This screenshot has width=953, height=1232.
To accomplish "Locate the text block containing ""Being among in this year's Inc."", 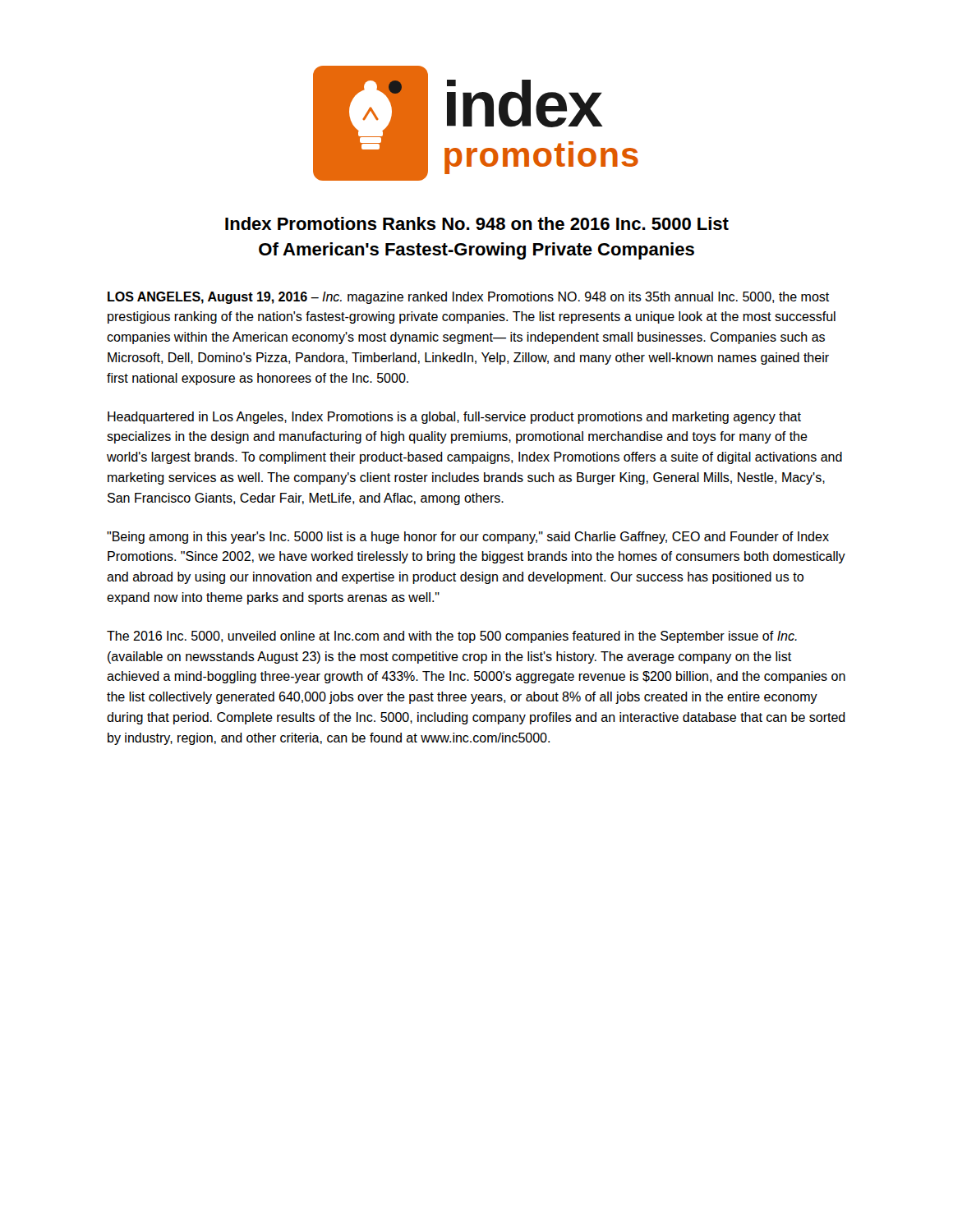I will 476,567.
